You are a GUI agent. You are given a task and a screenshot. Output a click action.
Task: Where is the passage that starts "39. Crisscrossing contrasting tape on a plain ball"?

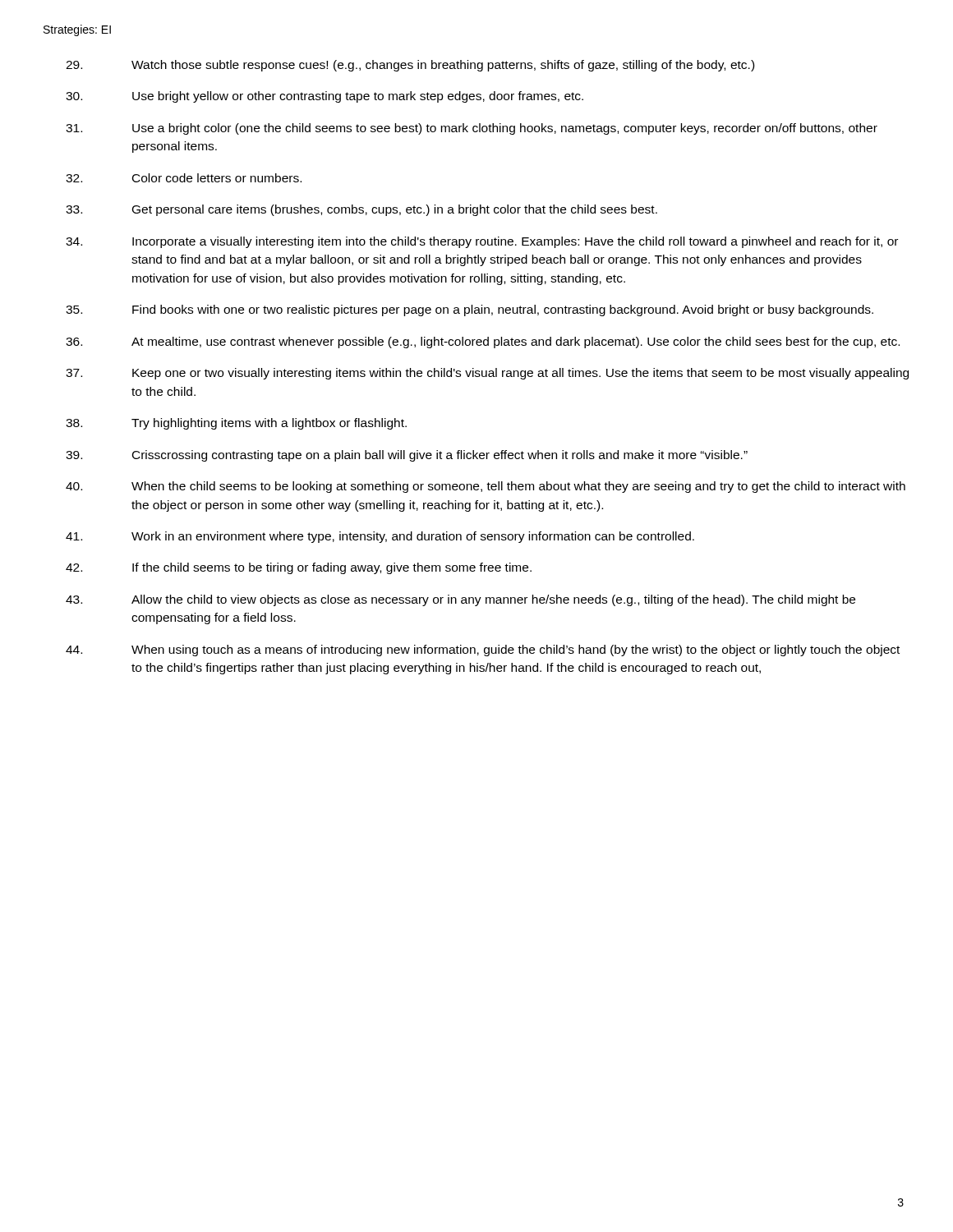coord(476,455)
